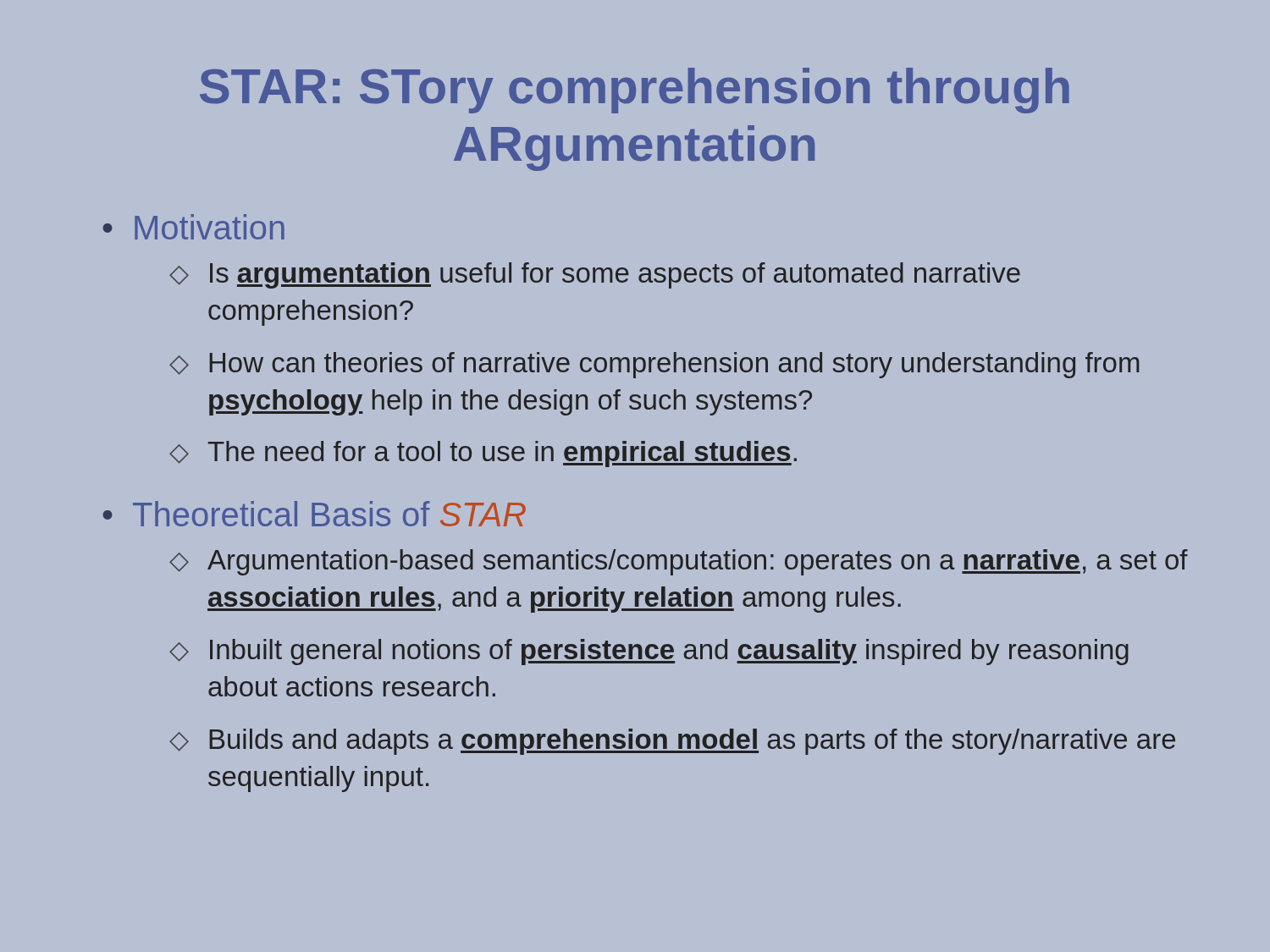Image resolution: width=1270 pixels, height=952 pixels.
Task: Locate the block starting "◇ Builds and"
Action: click(686, 758)
